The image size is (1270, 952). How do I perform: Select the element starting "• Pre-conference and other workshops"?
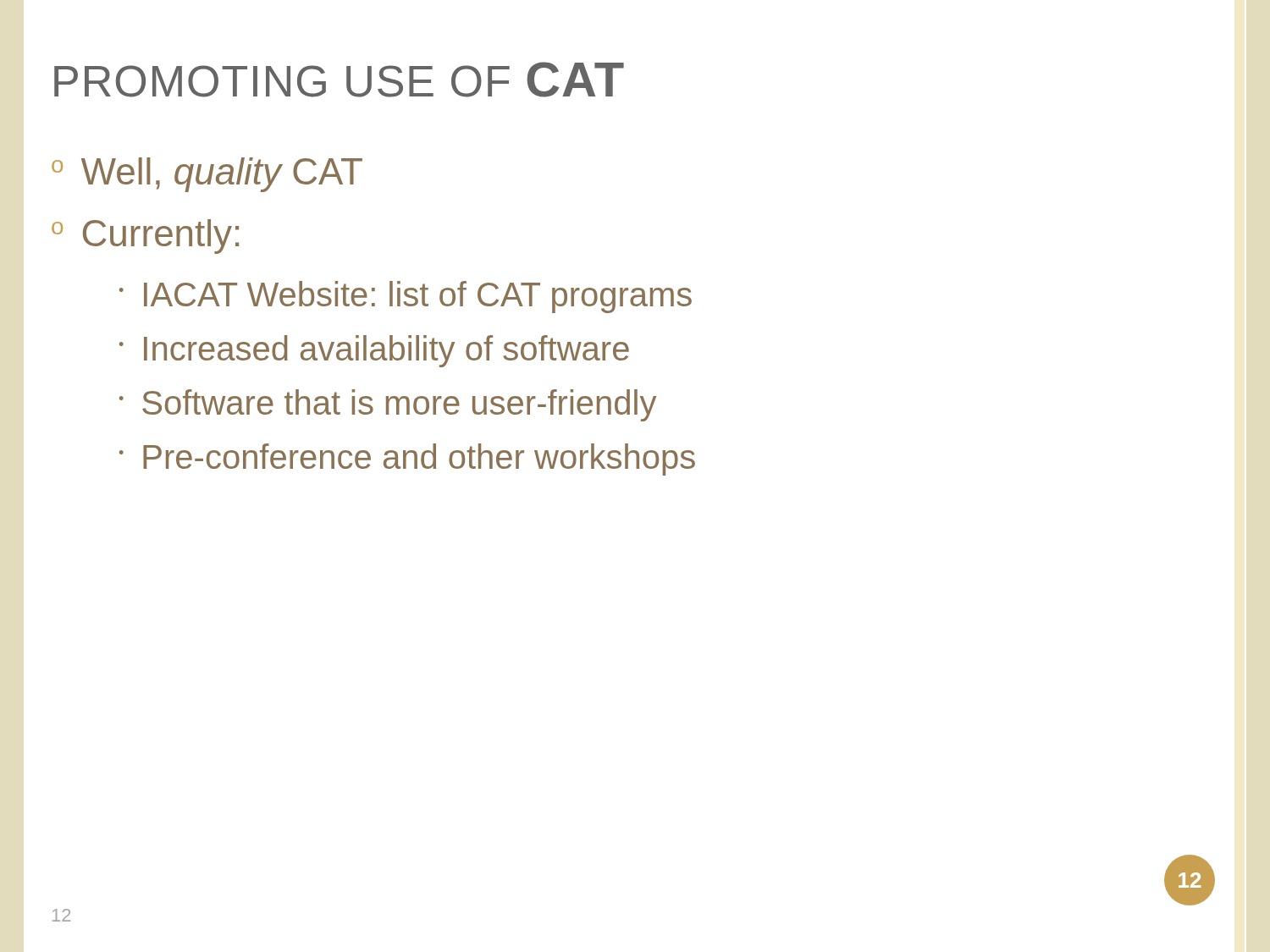[407, 457]
